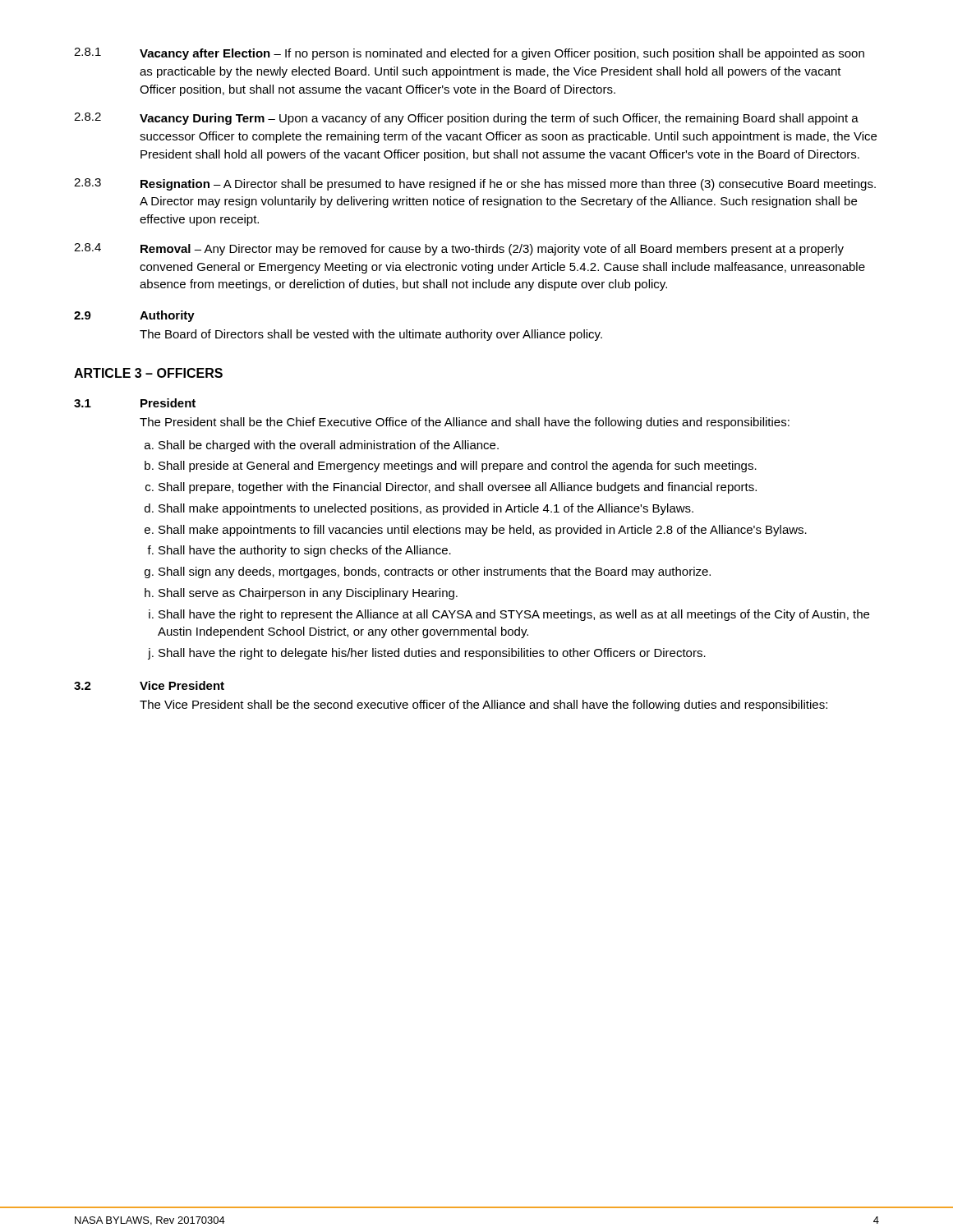953x1232 pixels.
Task: Select the list item that says "Shall make appointments to fill vacancies until elections"
Action: (483, 529)
